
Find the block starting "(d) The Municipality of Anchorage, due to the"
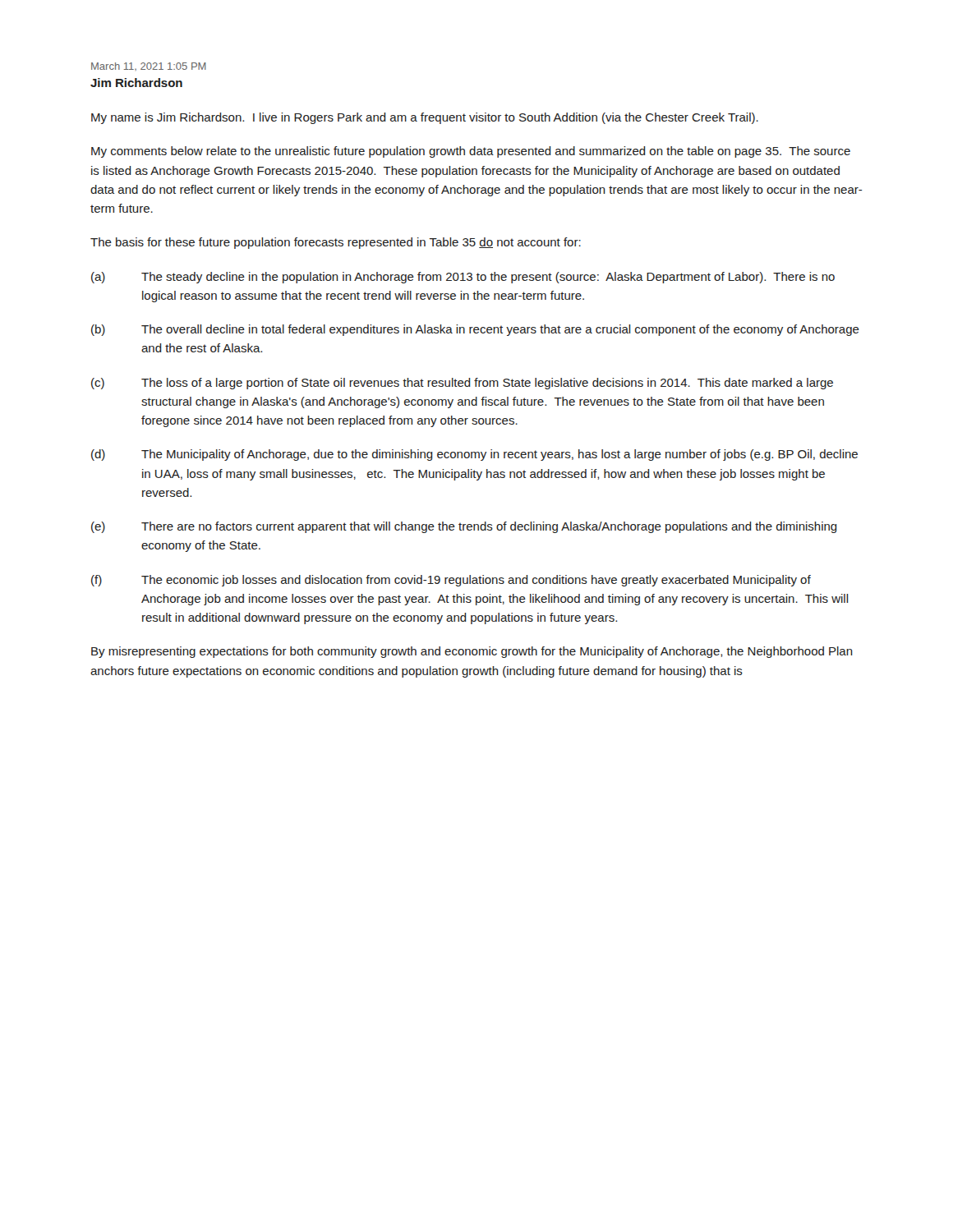click(x=476, y=473)
